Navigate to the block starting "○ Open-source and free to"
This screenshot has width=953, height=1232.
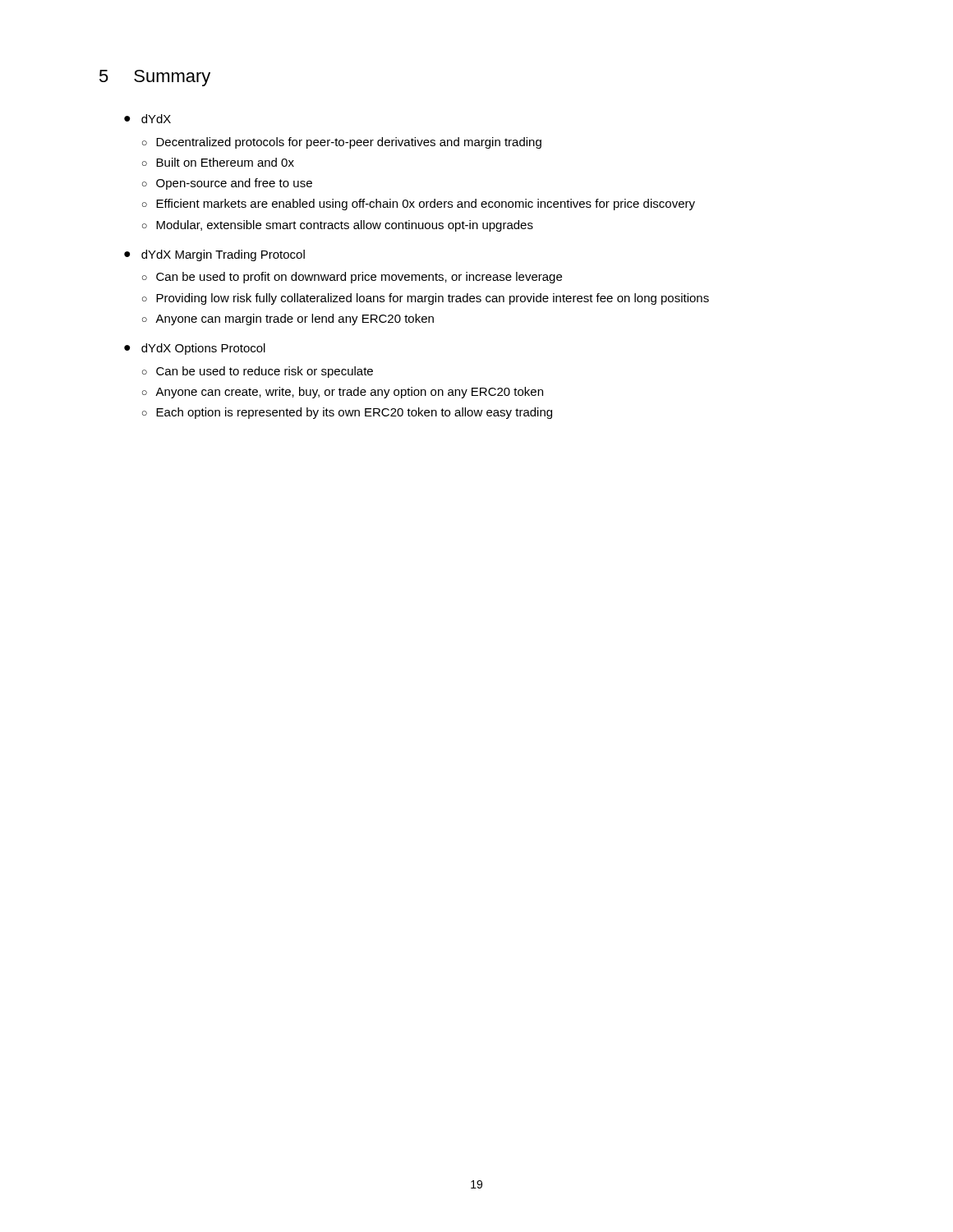(227, 183)
